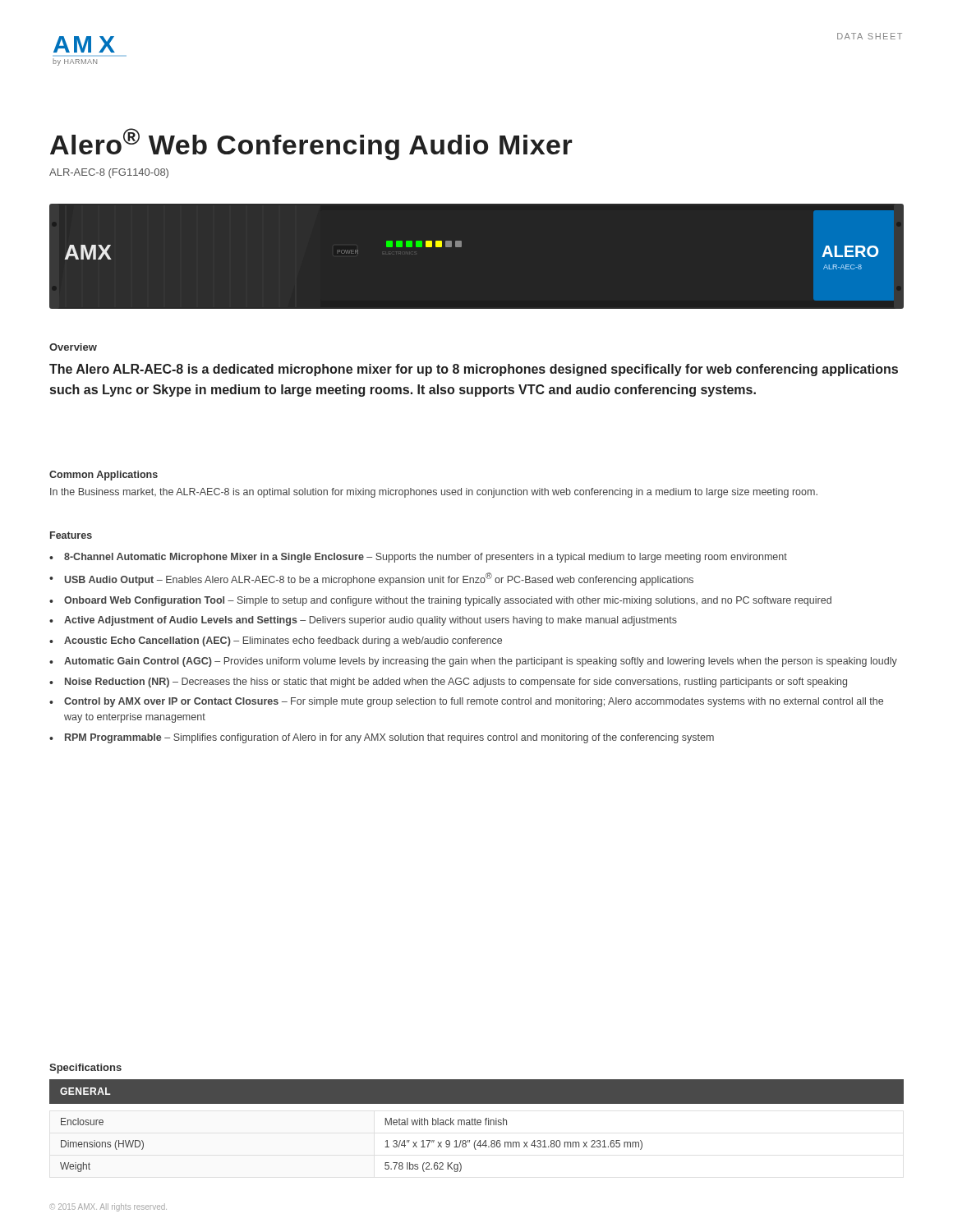Locate the photo
953x1232 pixels.
tap(476, 257)
